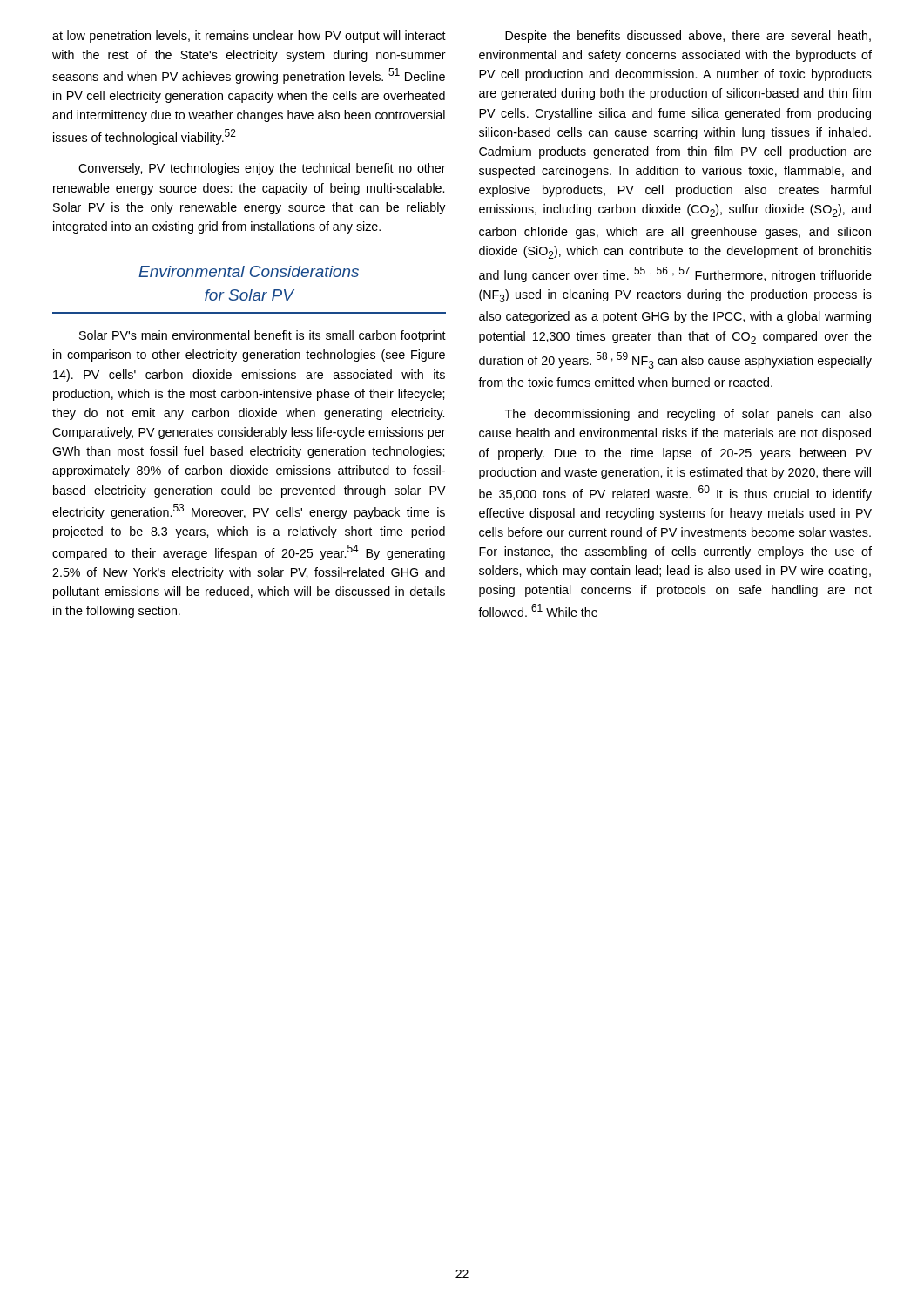Image resolution: width=924 pixels, height=1307 pixels.
Task: Point to the passage starting "The decommissioning and recycling"
Action: pos(675,513)
